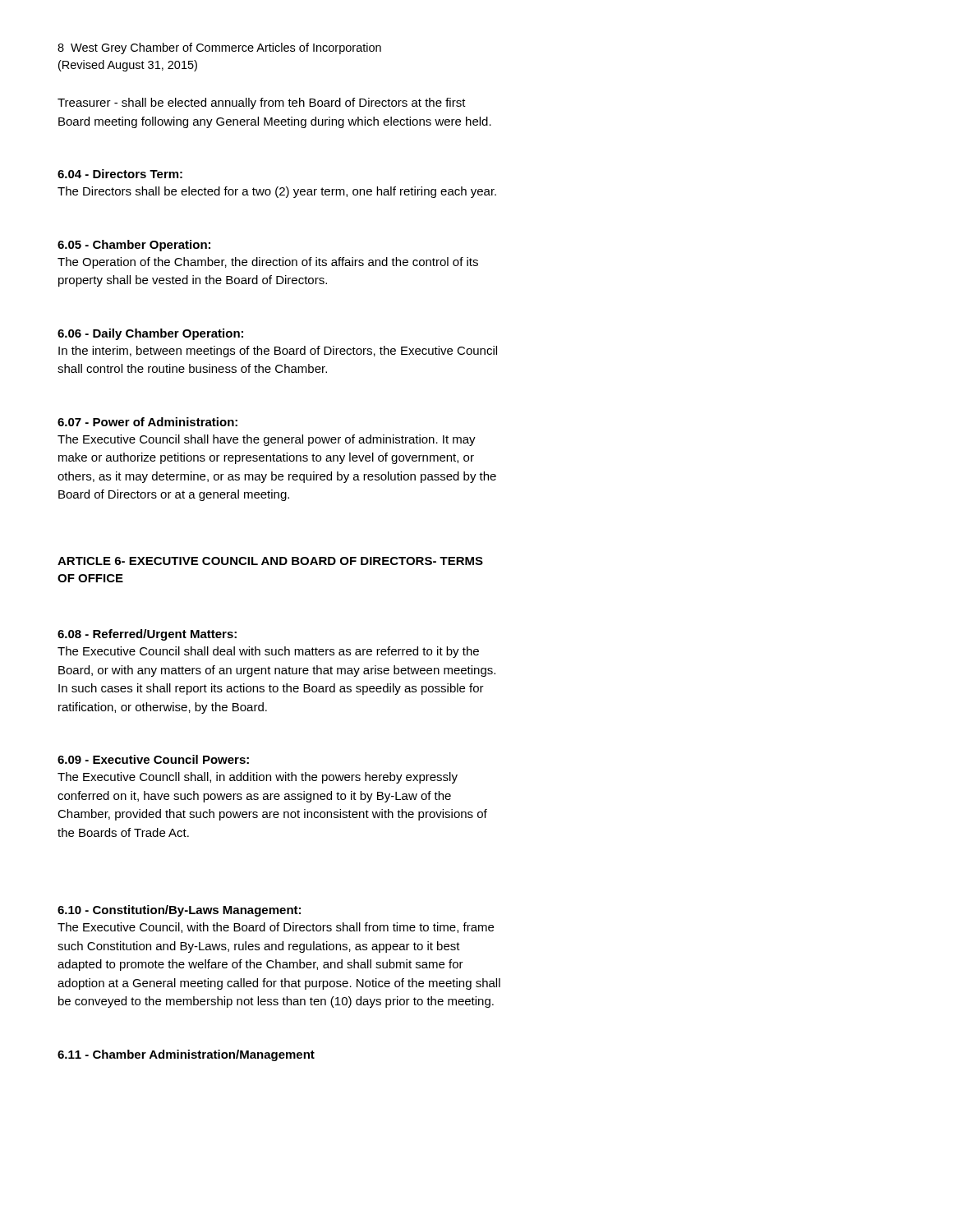The width and height of the screenshot is (953, 1232).
Task: Click on the text block starting "6.07 - Power of"
Action: pyautogui.click(x=148, y=421)
